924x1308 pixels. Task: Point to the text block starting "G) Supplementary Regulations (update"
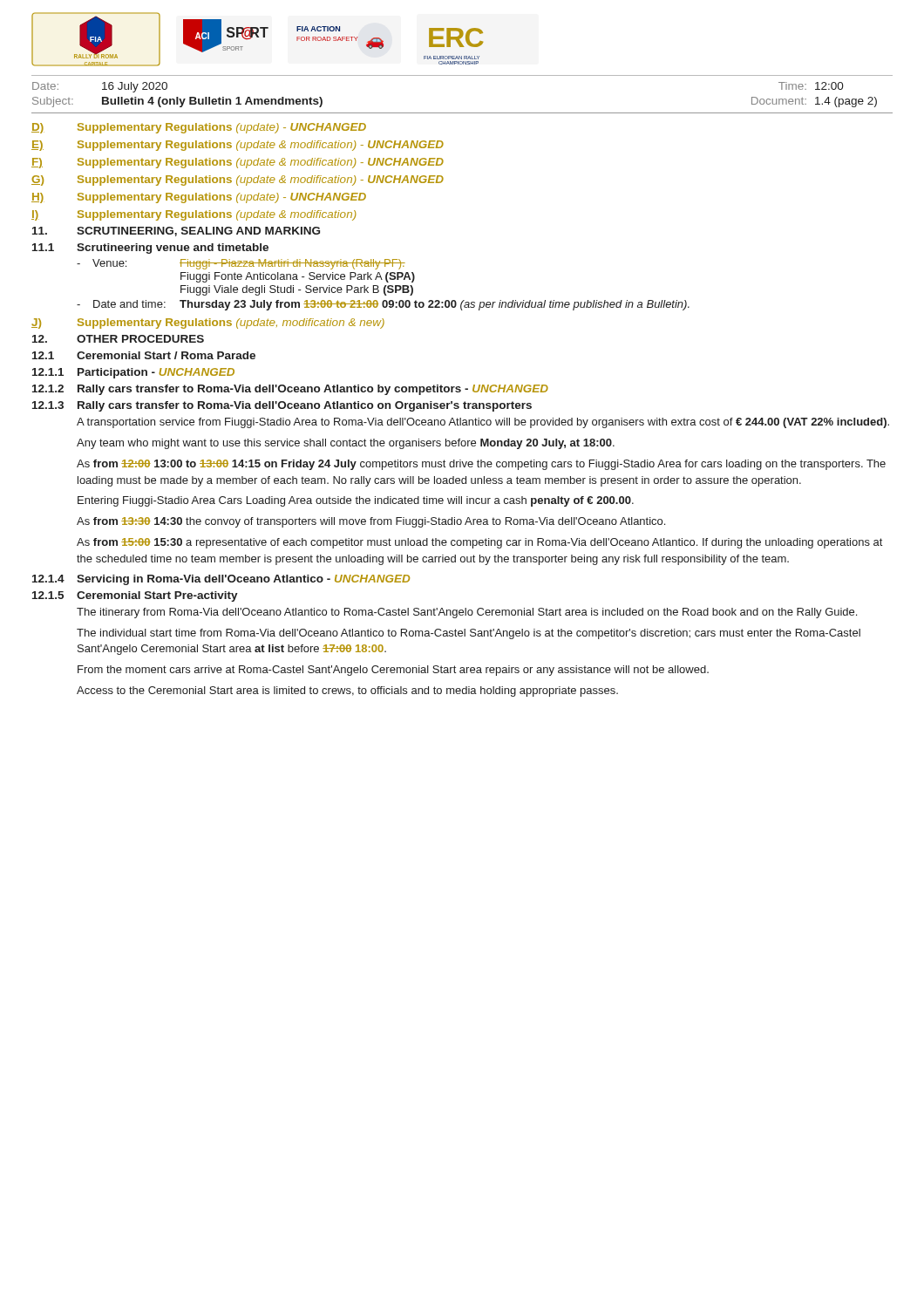[238, 181]
